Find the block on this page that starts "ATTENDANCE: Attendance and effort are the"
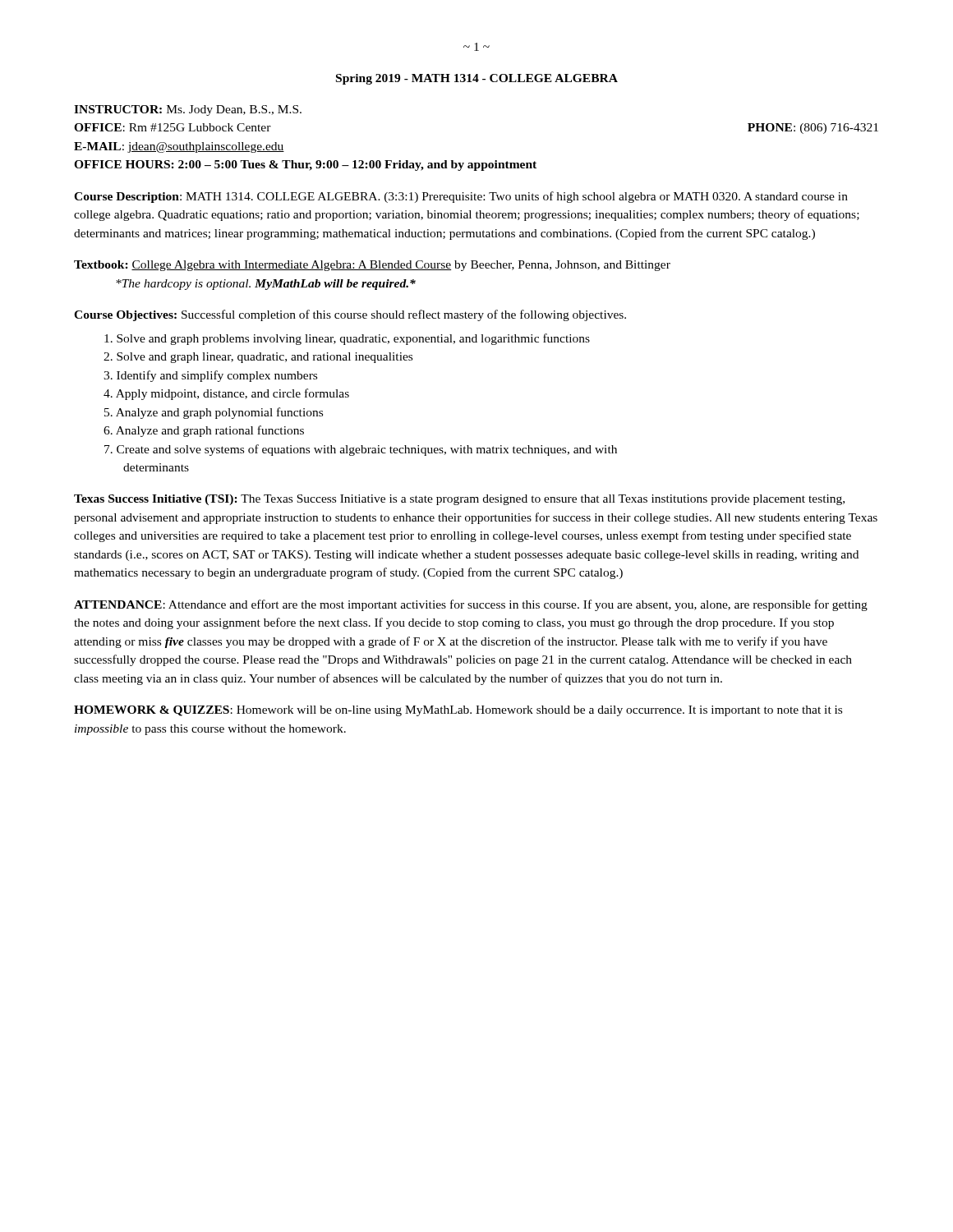The image size is (953, 1232). [471, 641]
